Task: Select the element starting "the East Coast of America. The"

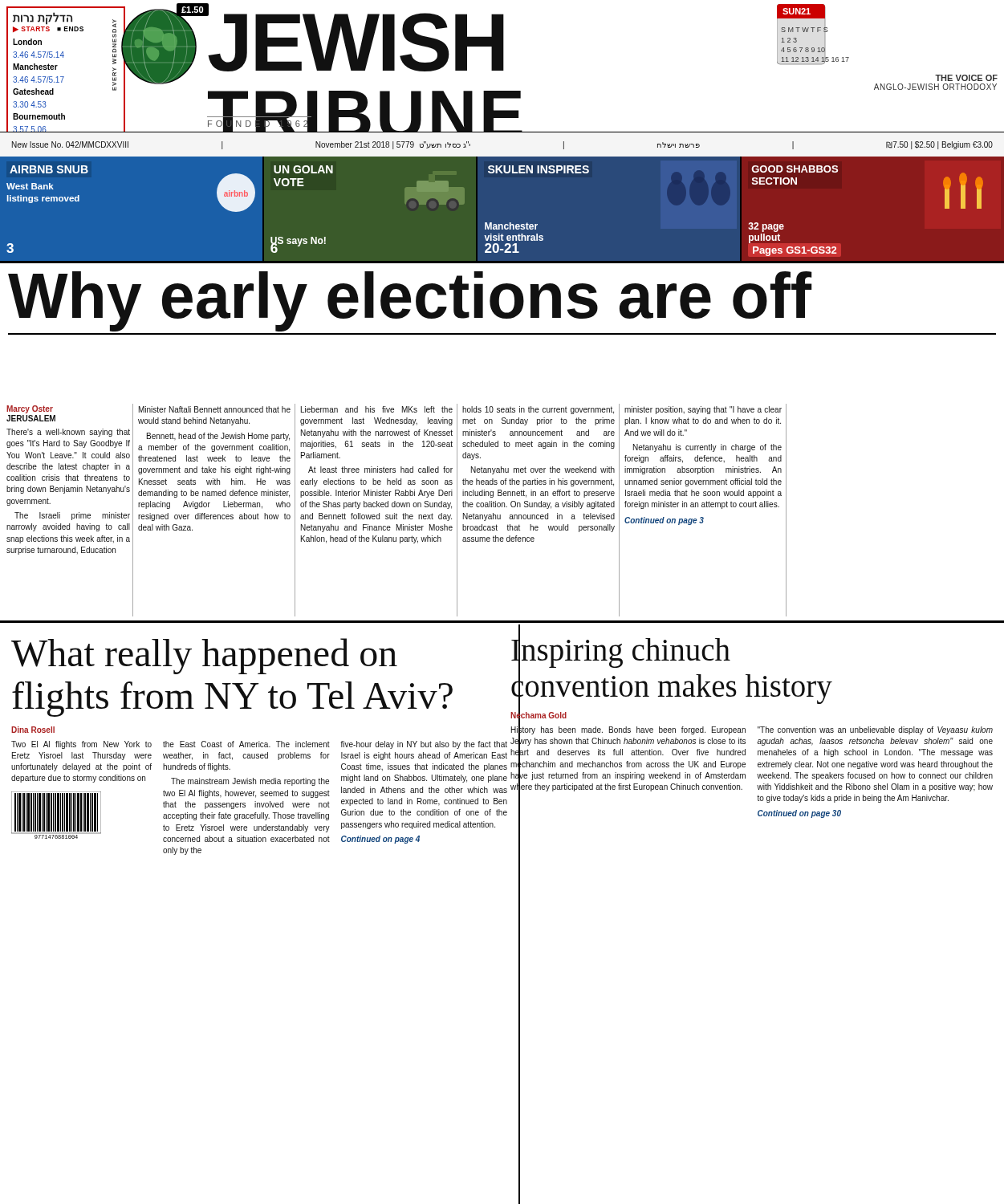Action: point(246,798)
